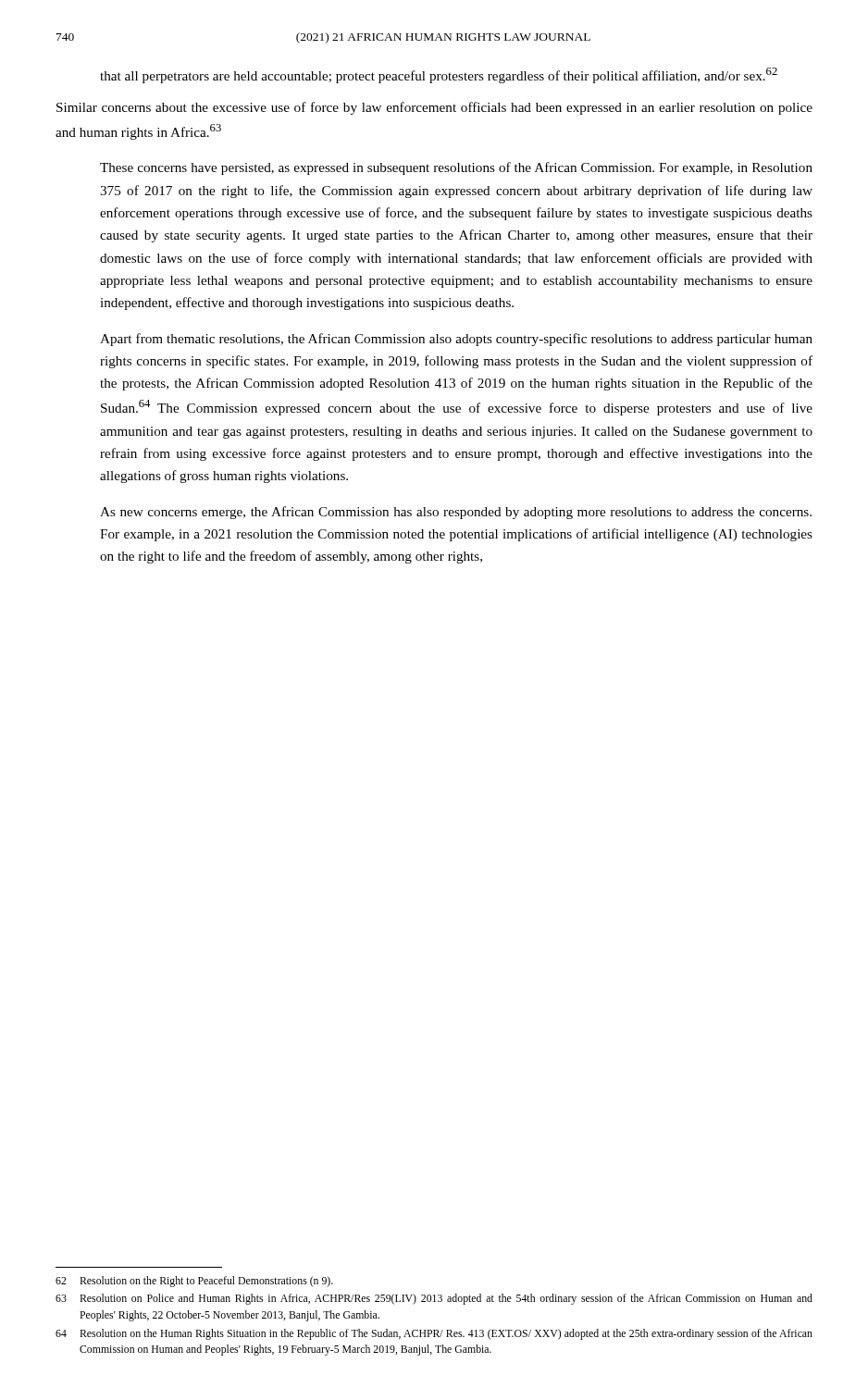Click the passage that begins "64 Resolution on"

pyautogui.click(x=434, y=1342)
